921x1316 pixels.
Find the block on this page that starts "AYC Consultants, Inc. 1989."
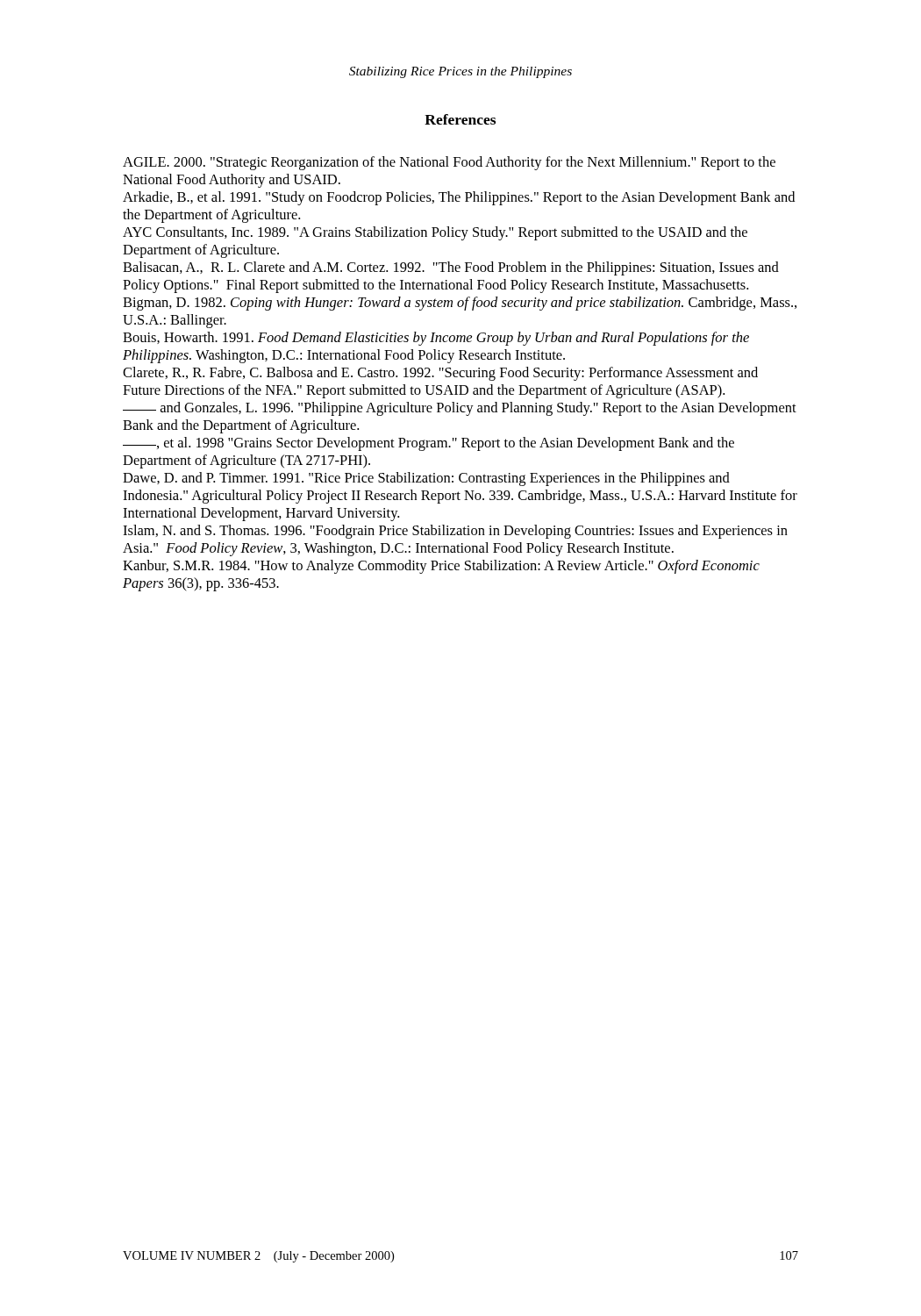[460, 241]
